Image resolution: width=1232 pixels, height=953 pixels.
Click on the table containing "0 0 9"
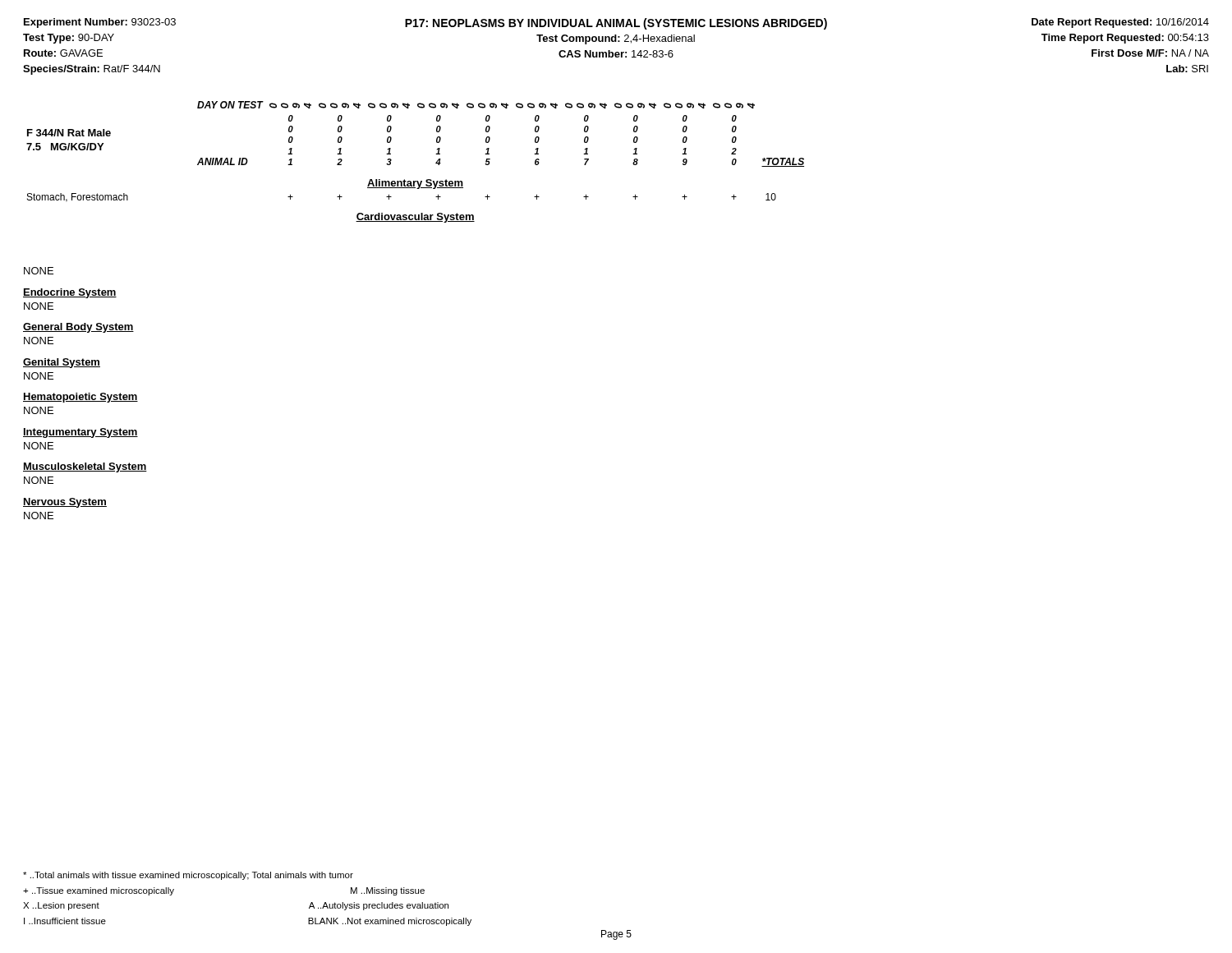coord(616,161)
